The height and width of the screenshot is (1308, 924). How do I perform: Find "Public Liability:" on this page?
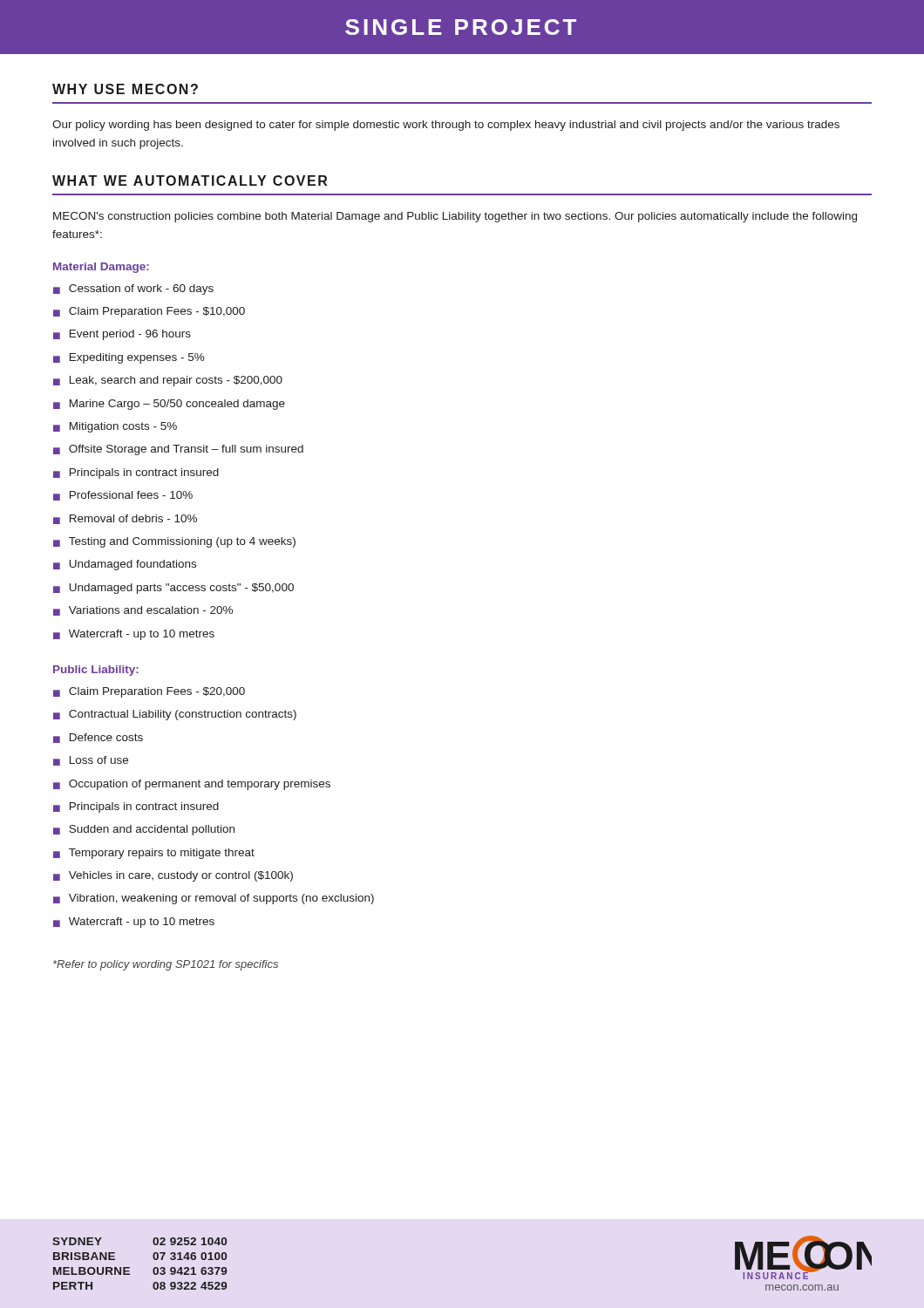click(96, 669)
